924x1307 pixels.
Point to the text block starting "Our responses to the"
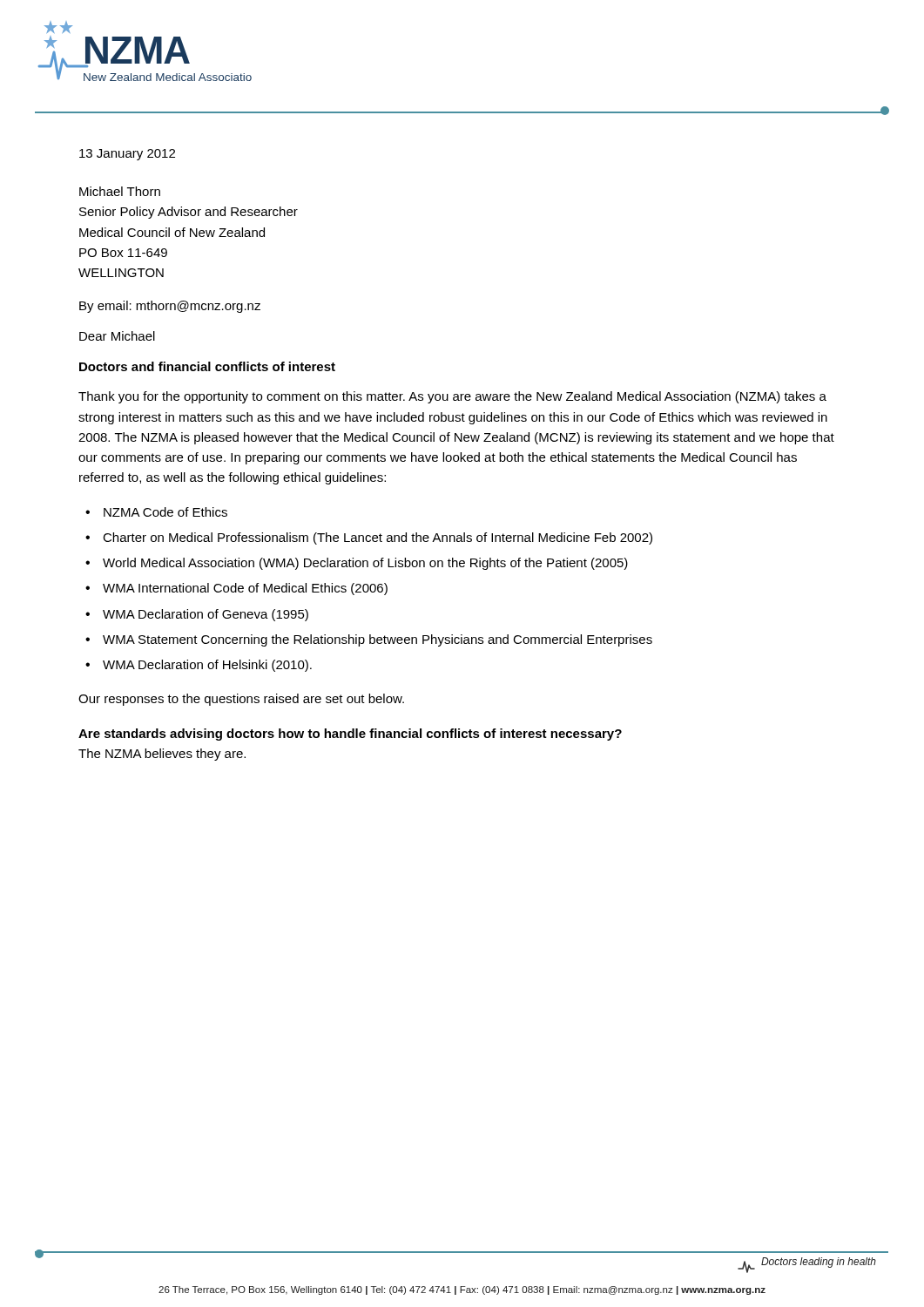(x=242, y=699)
